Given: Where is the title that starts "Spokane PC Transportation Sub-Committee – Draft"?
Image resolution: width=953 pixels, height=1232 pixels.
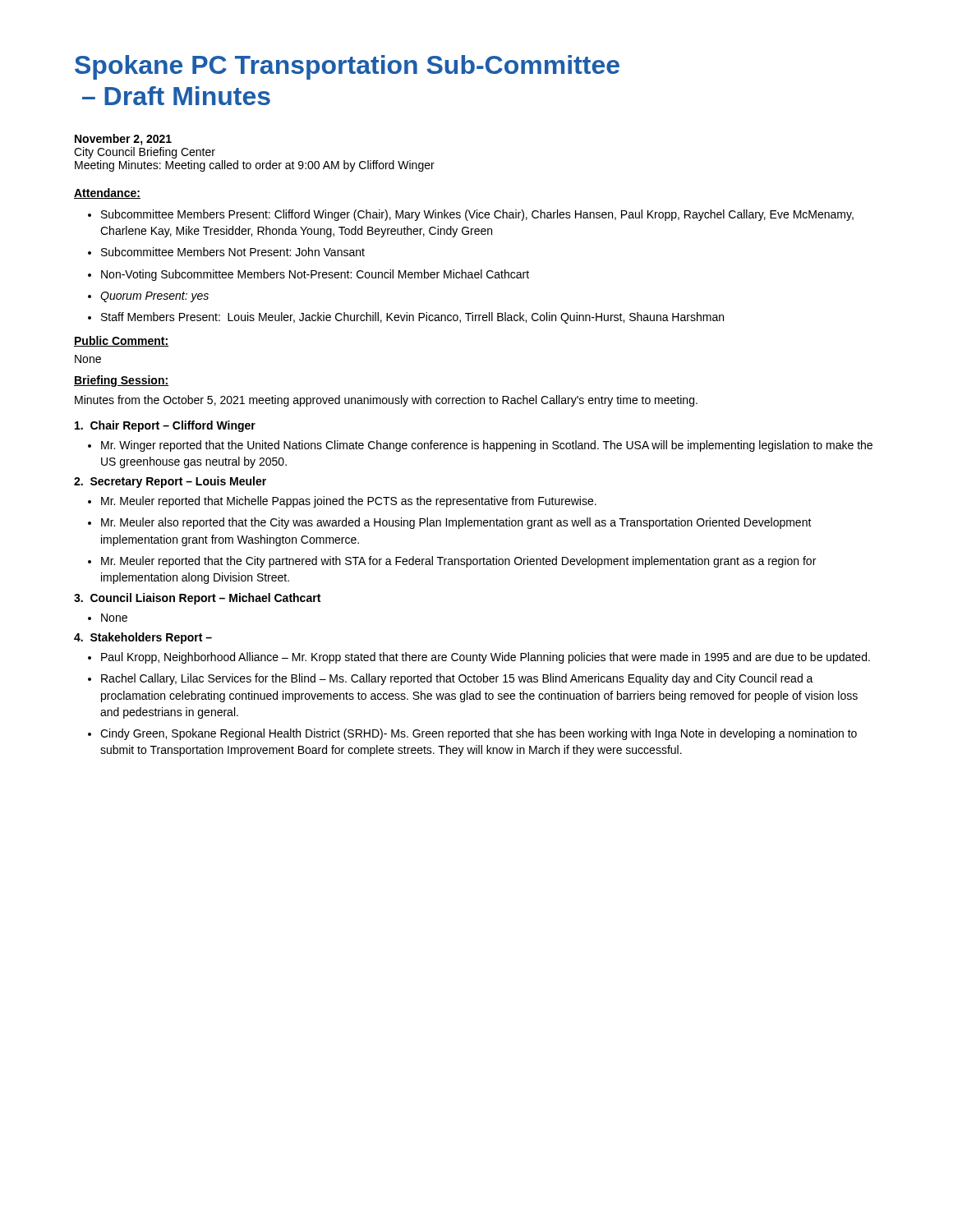Looking at the screenshot, I should pos(347,81).
